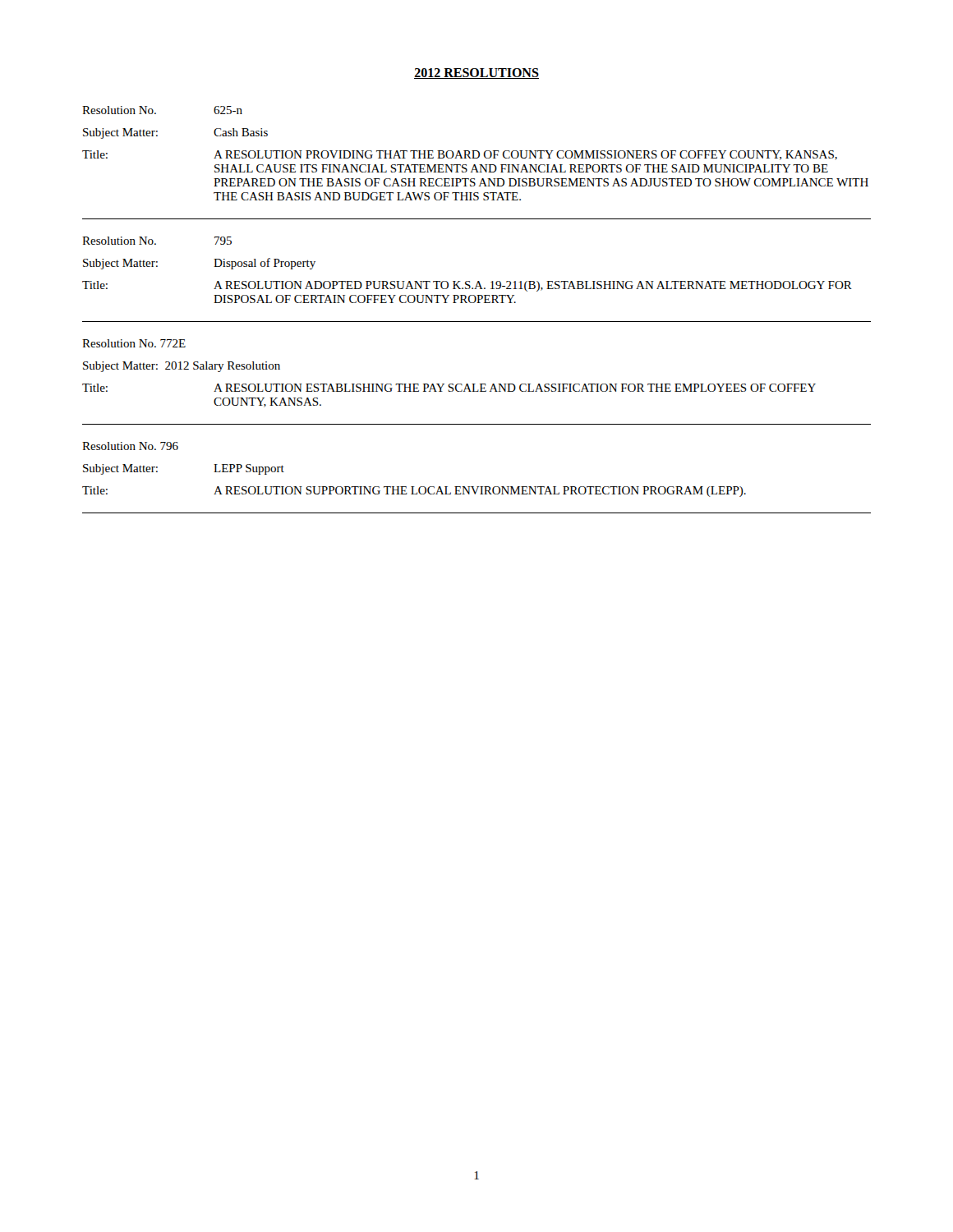Select the text that reads "Subject Matter: LEPP Support"

coord(112,469)
